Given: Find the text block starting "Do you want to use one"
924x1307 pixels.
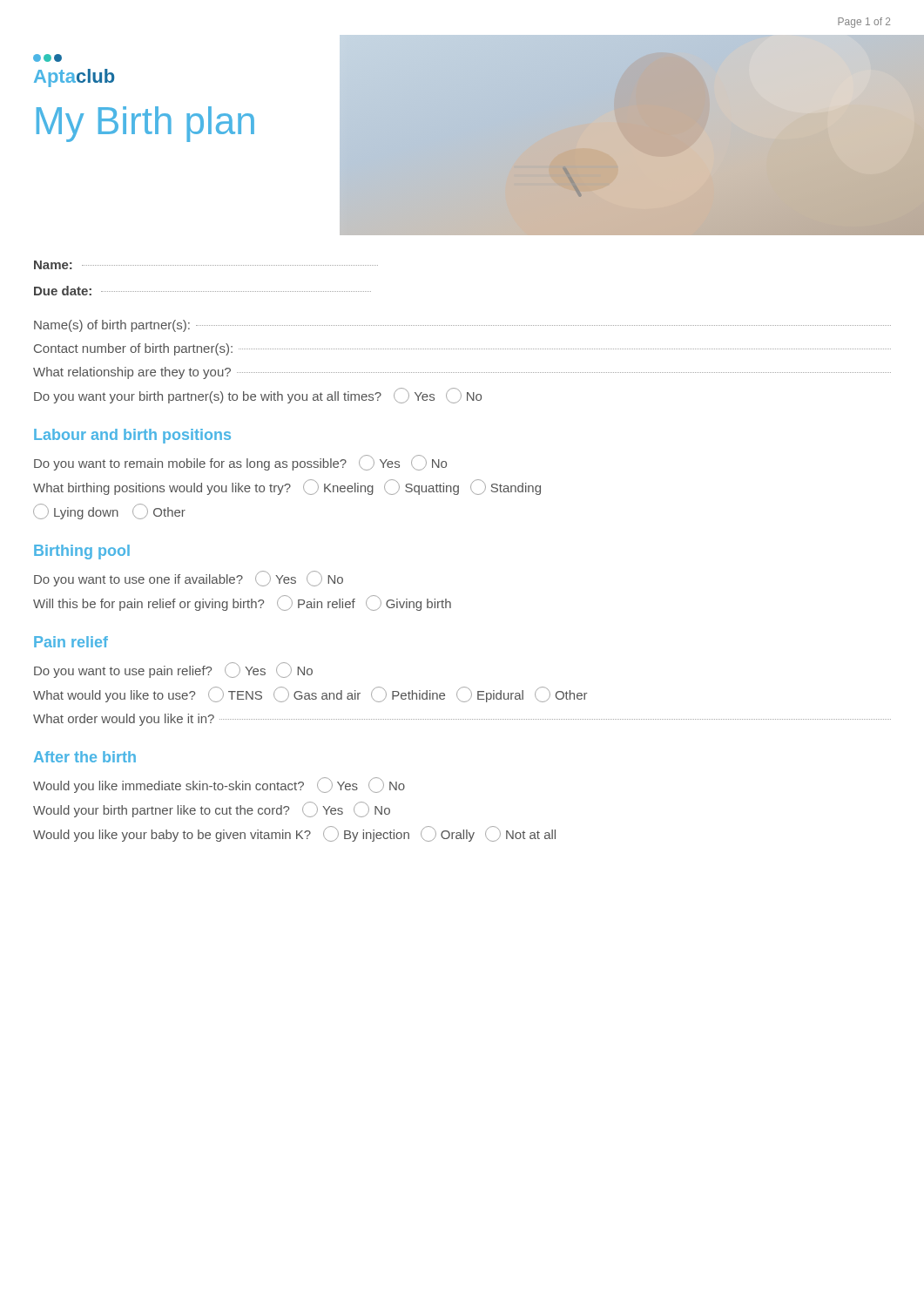Looking at the screenshot, I should click(x=188, y=579).
